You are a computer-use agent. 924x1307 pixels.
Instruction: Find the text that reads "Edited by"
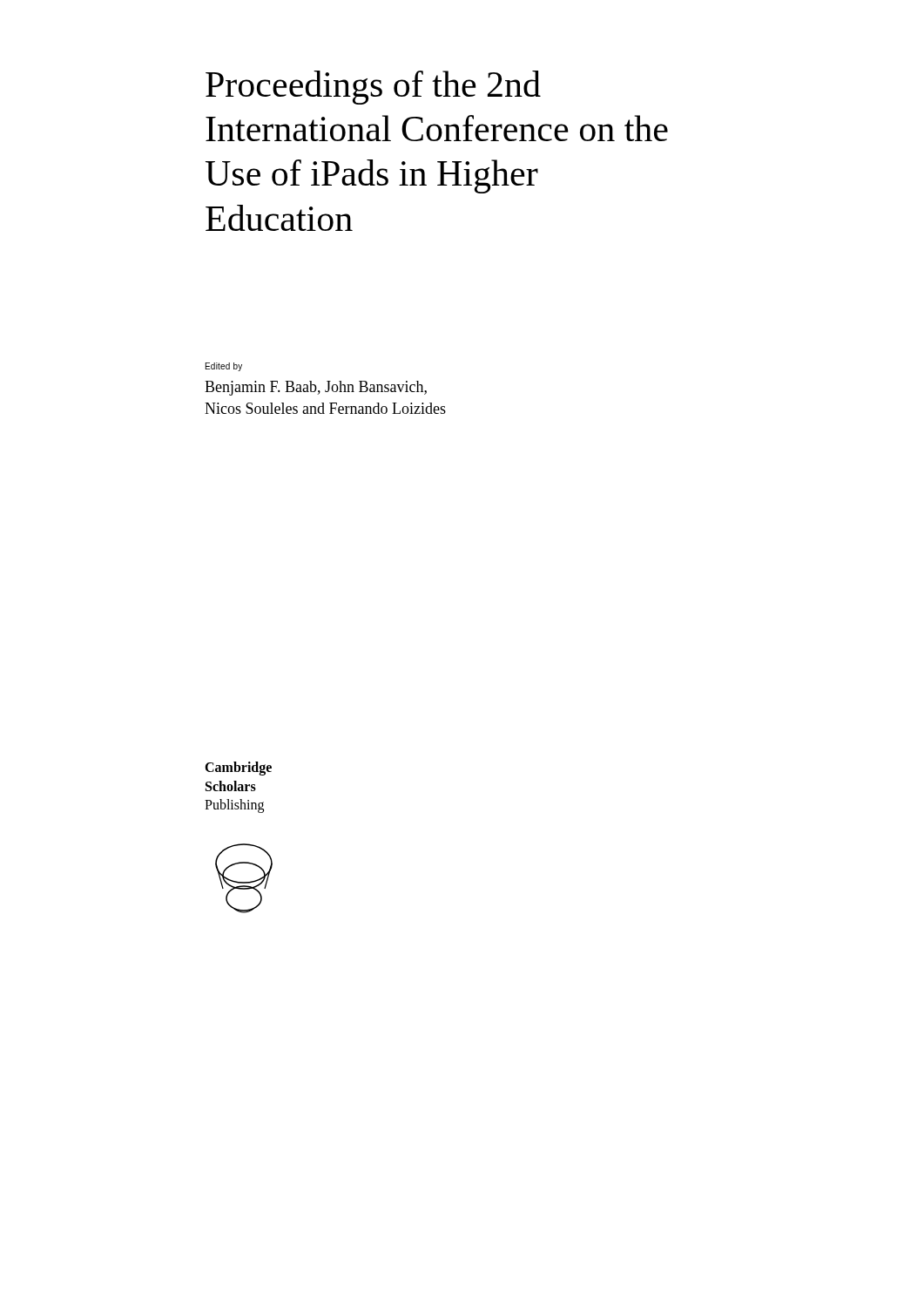[224, 366]
